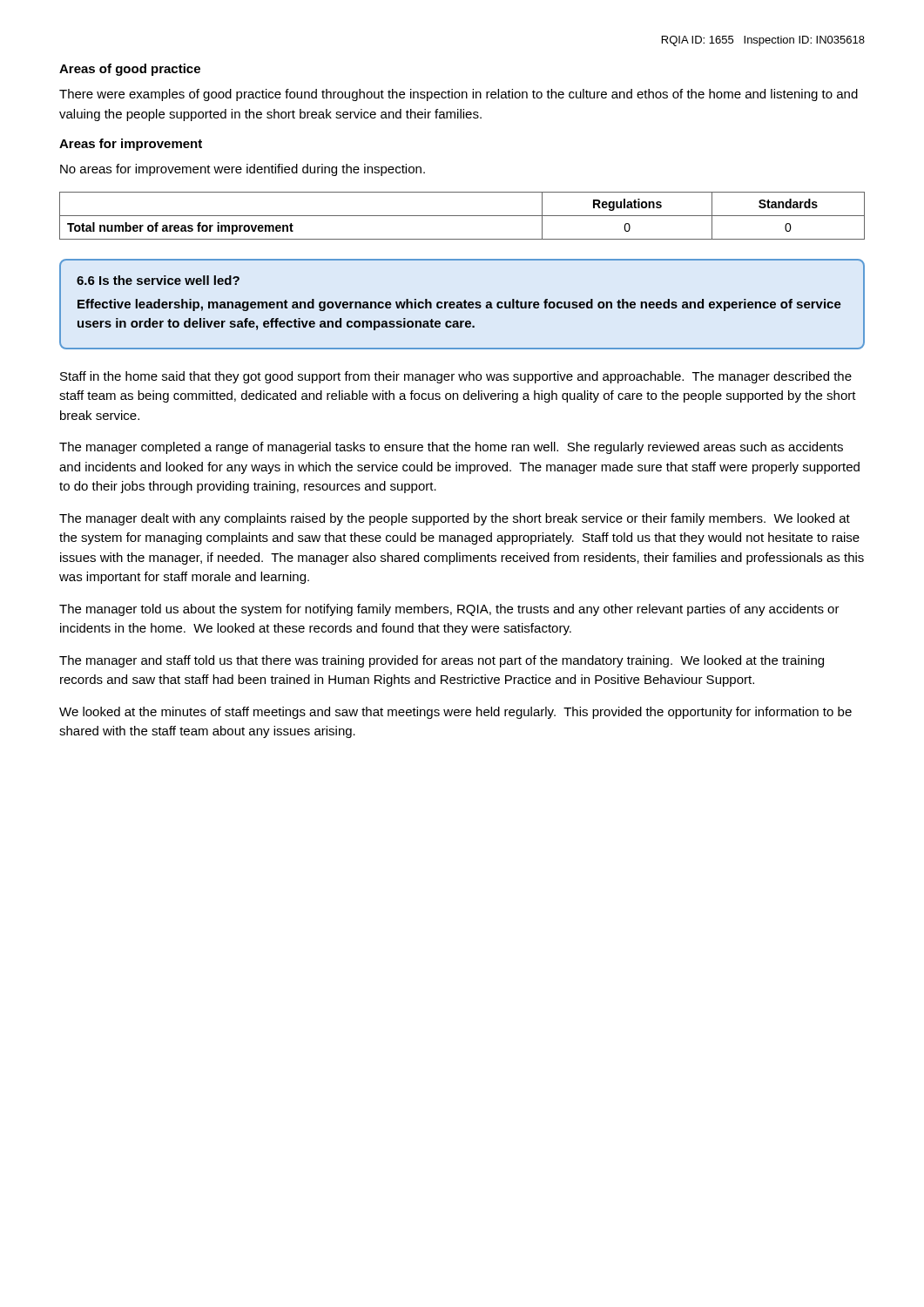
Task: Select the element starting "There were examples of"
Action: tap(459, 103)
